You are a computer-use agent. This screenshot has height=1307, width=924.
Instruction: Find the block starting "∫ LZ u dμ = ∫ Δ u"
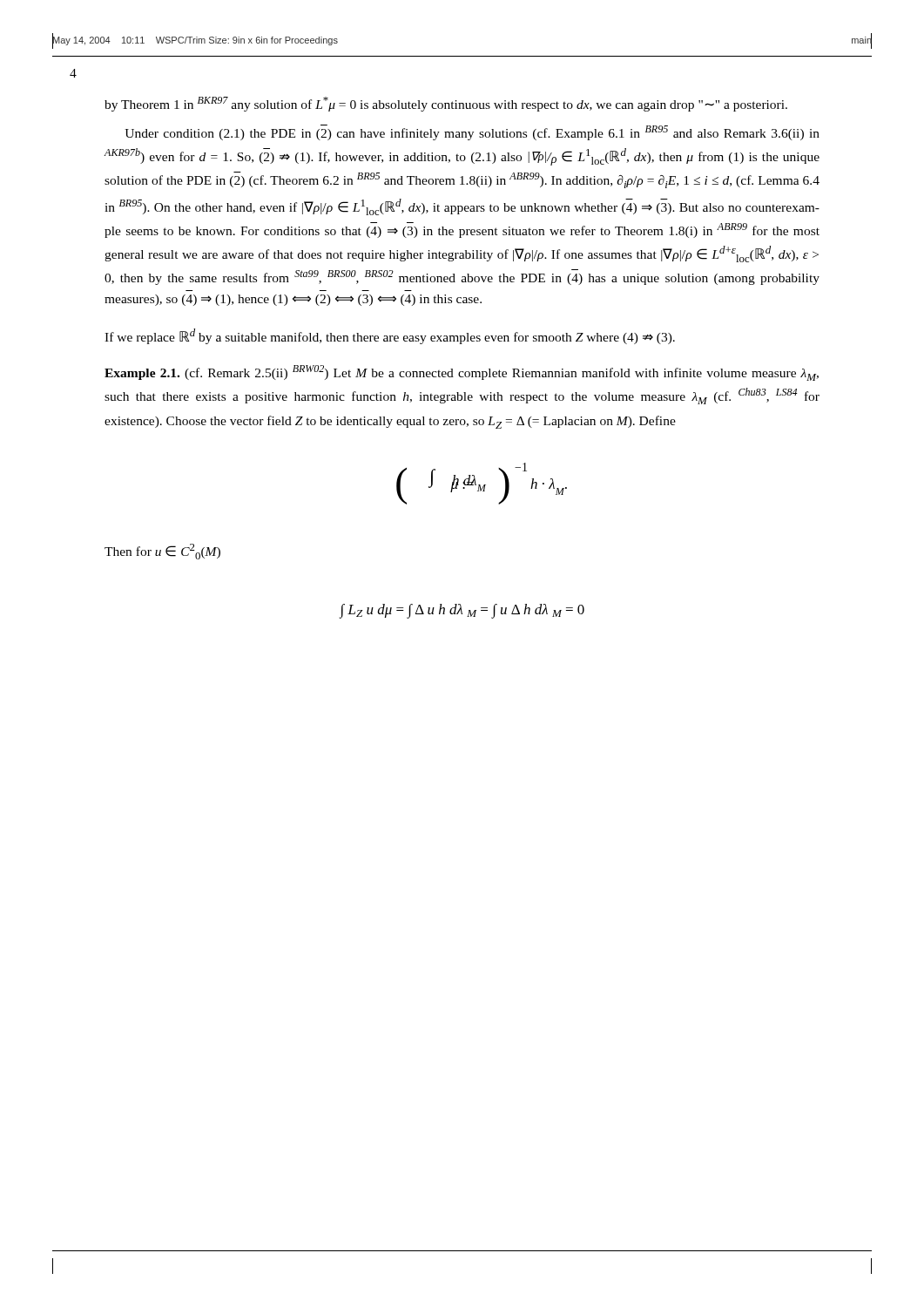pos(462,607)
